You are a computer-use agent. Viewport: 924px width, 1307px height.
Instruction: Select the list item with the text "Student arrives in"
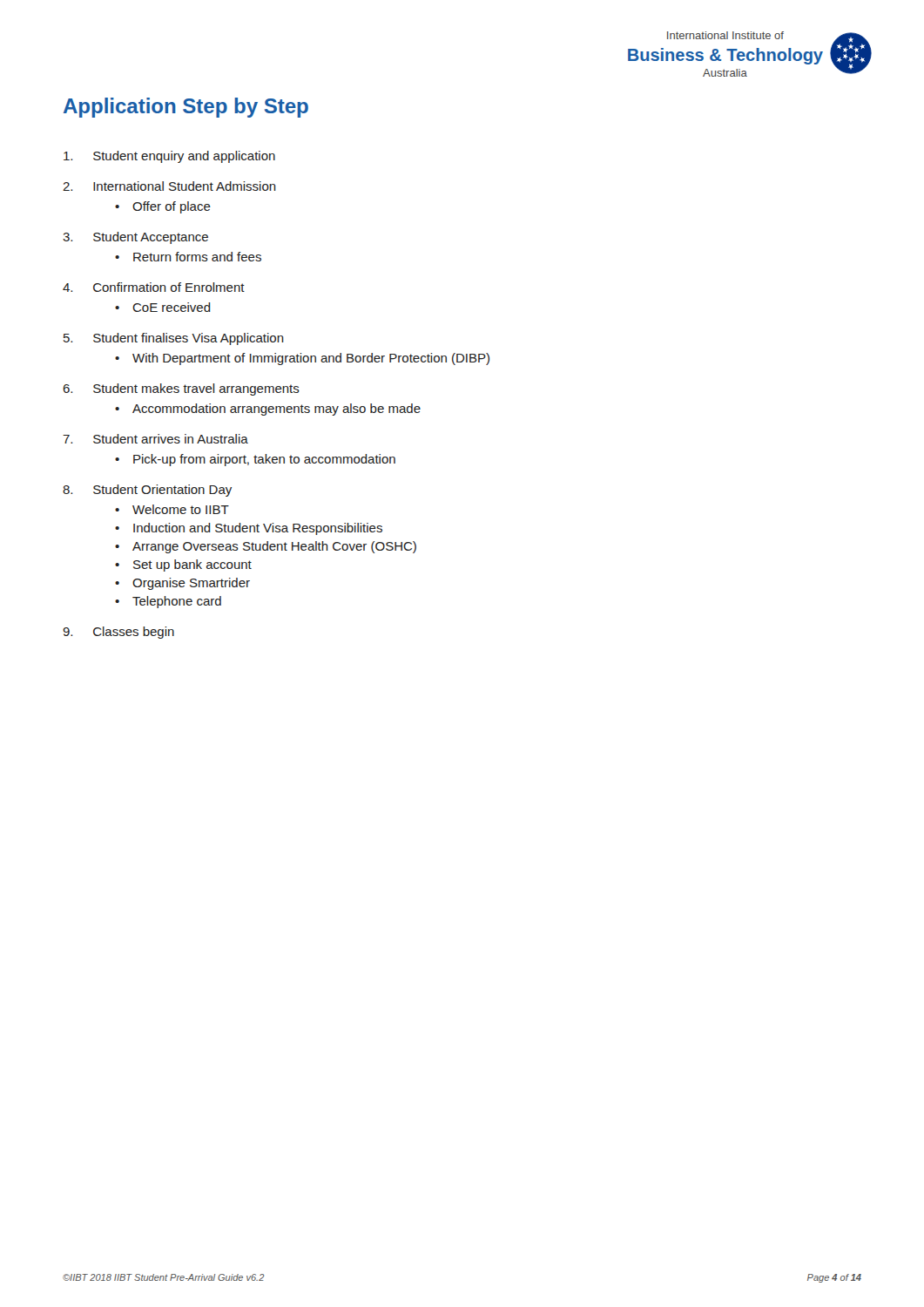(x=155, y=439)
